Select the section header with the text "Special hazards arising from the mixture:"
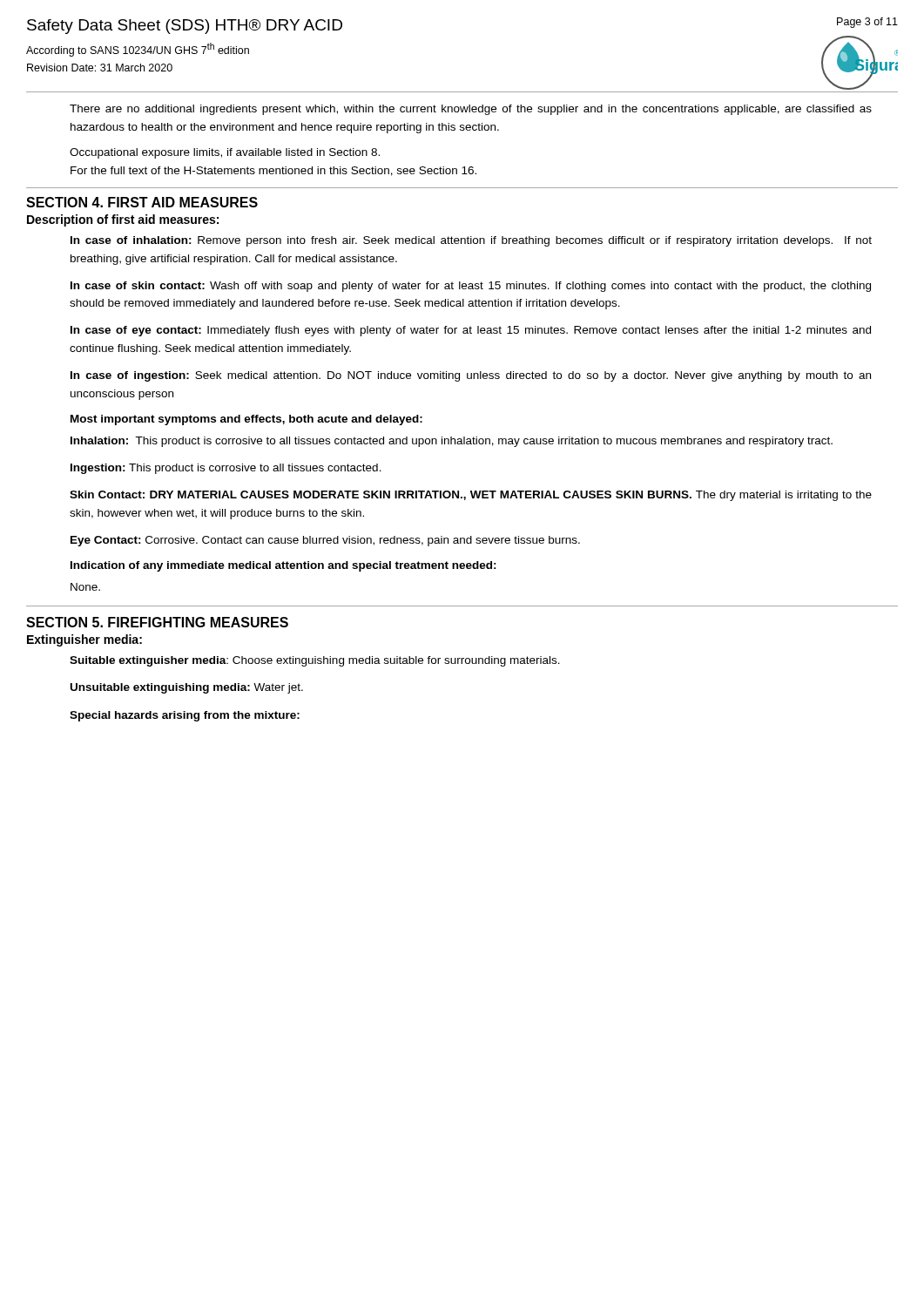The width and height of the screenshot is (924, 1307). (x=185, y=715)
